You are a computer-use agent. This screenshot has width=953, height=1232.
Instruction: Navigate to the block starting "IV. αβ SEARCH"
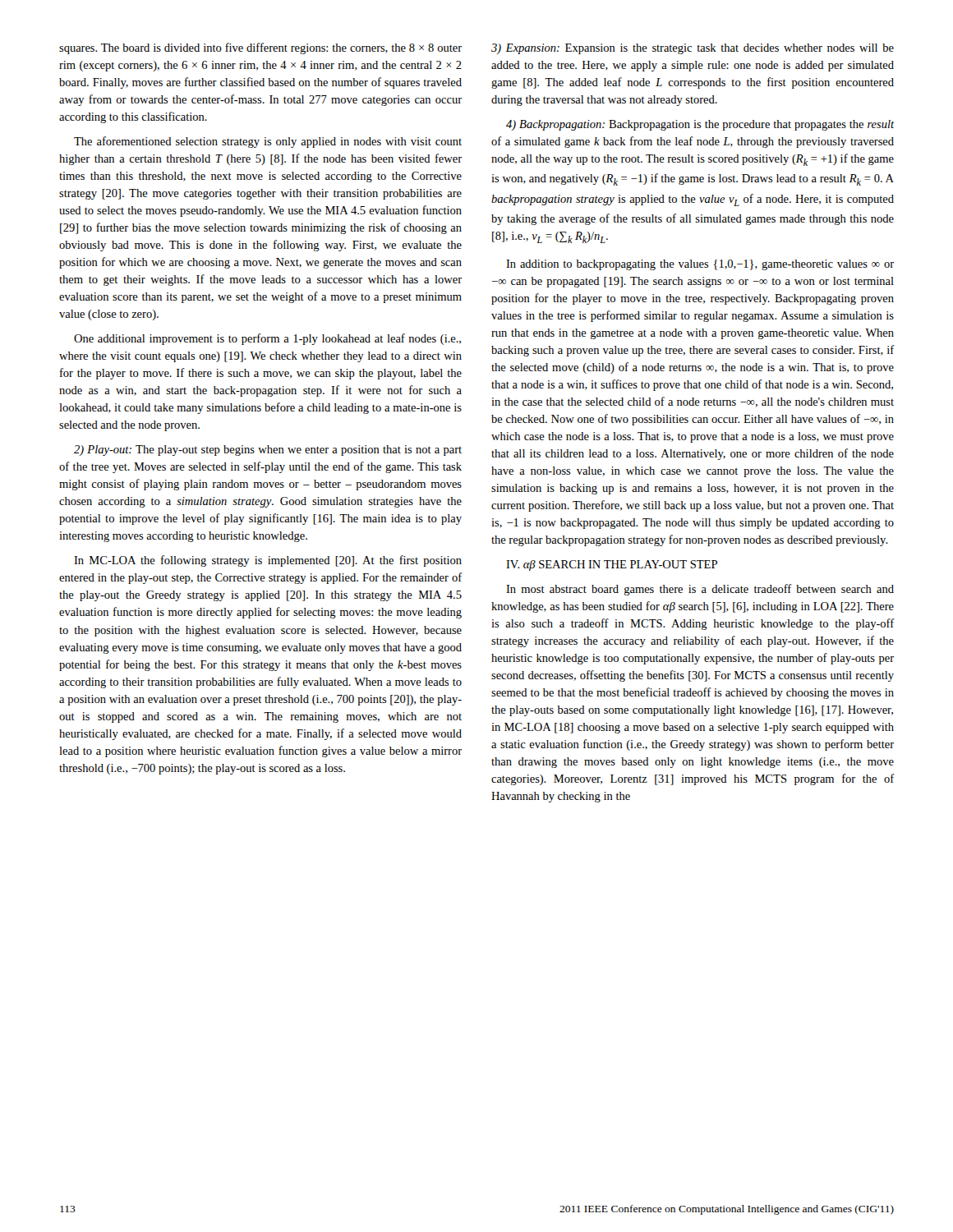tap(693, 565)
